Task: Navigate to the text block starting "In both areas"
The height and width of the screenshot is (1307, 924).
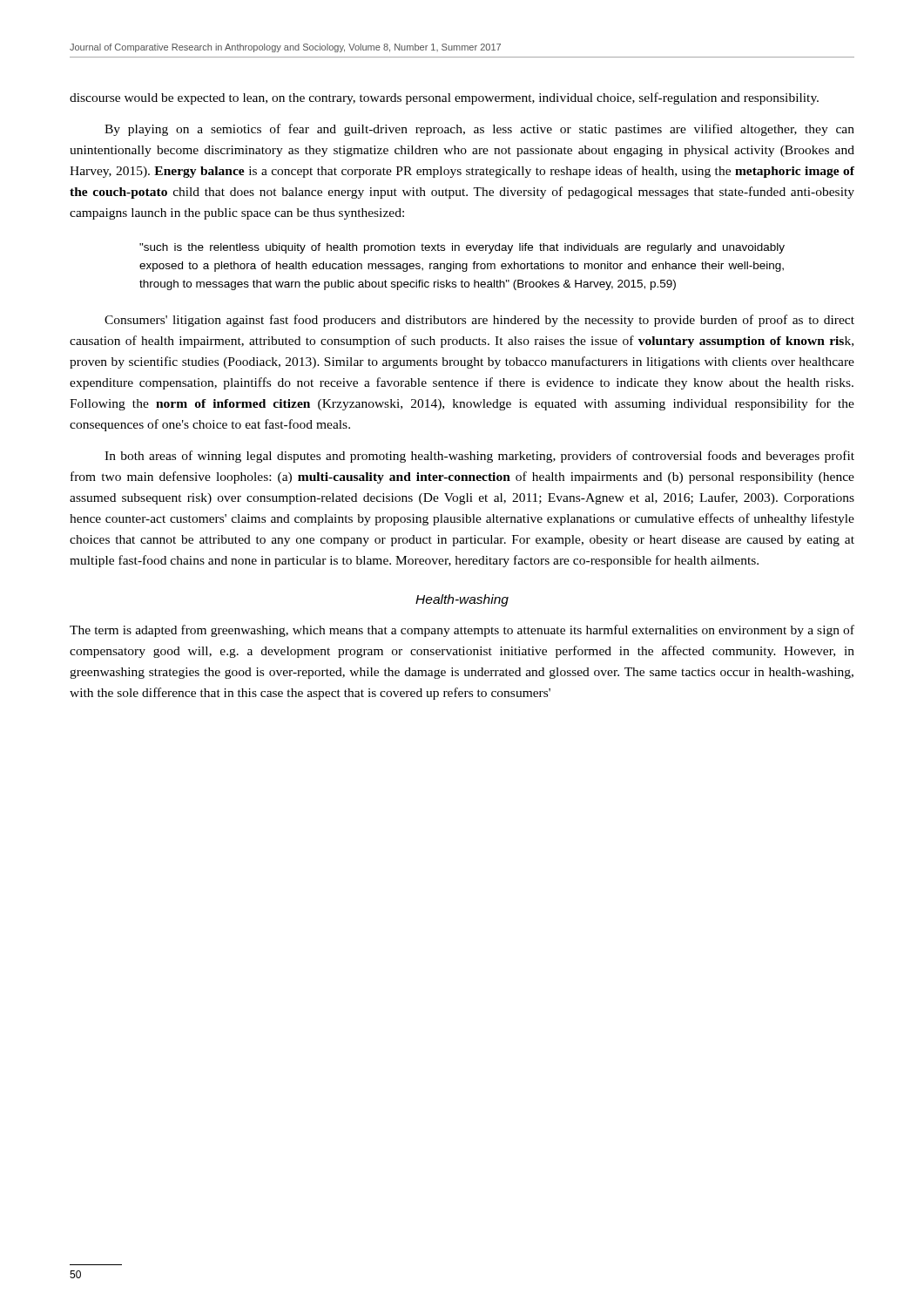Action: pyautogui.click(x=462, y=508)
